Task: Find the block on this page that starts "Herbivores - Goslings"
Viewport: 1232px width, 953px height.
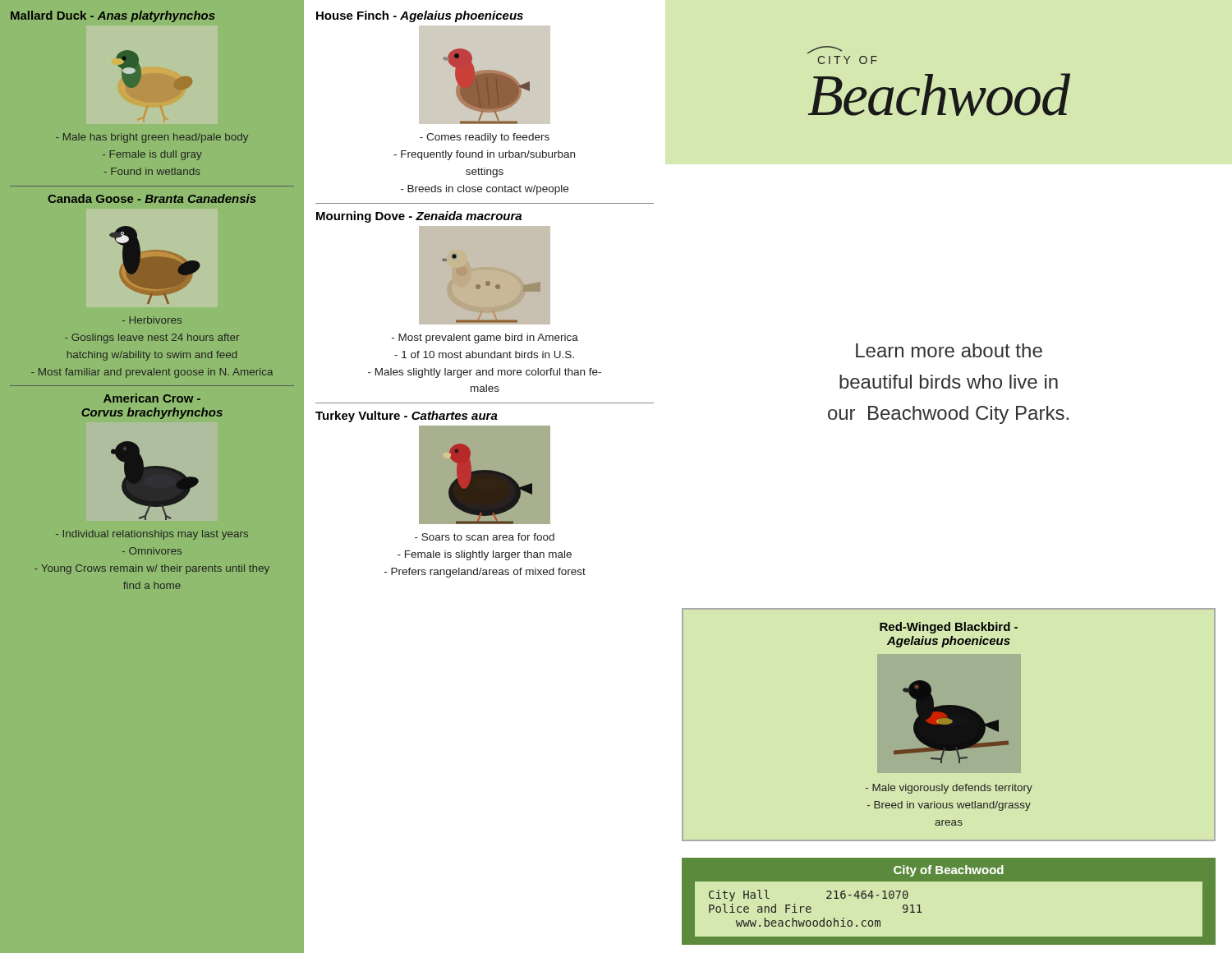Action: (152, 346)
